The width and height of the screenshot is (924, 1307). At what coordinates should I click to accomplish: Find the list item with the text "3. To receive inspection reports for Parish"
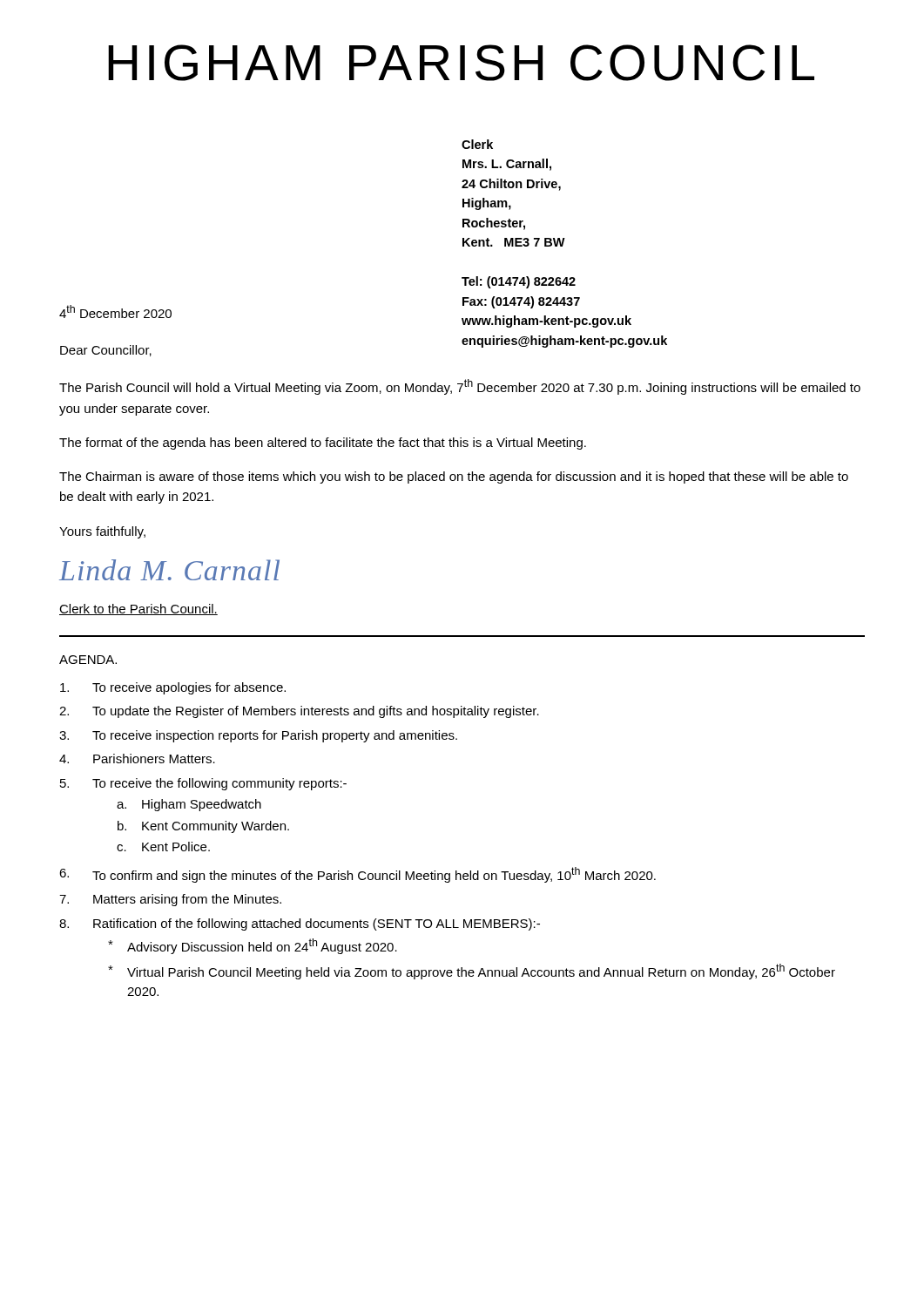(x=462, y=736)
